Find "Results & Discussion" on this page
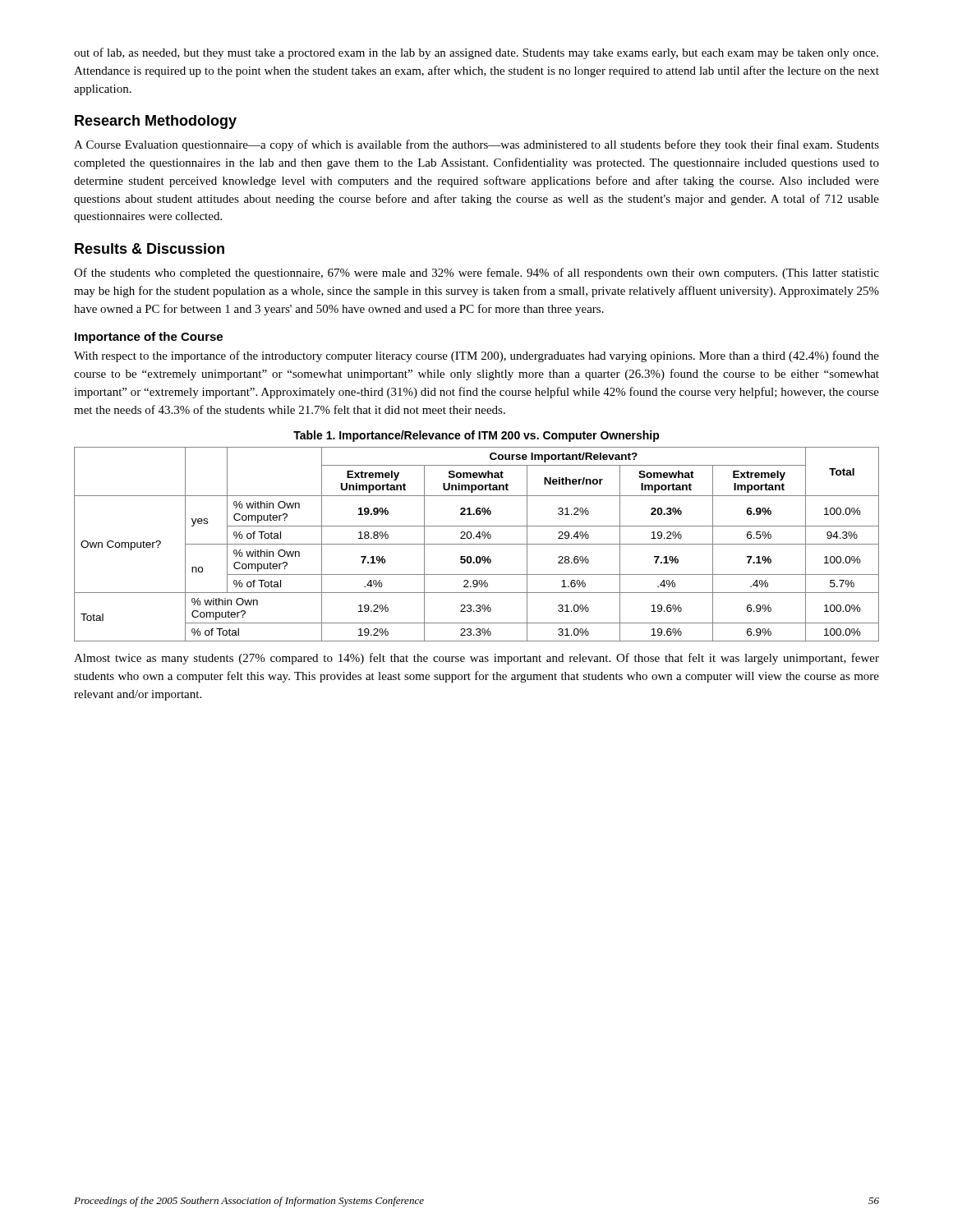Screen dimensions: 1232x953 point(150,249)
